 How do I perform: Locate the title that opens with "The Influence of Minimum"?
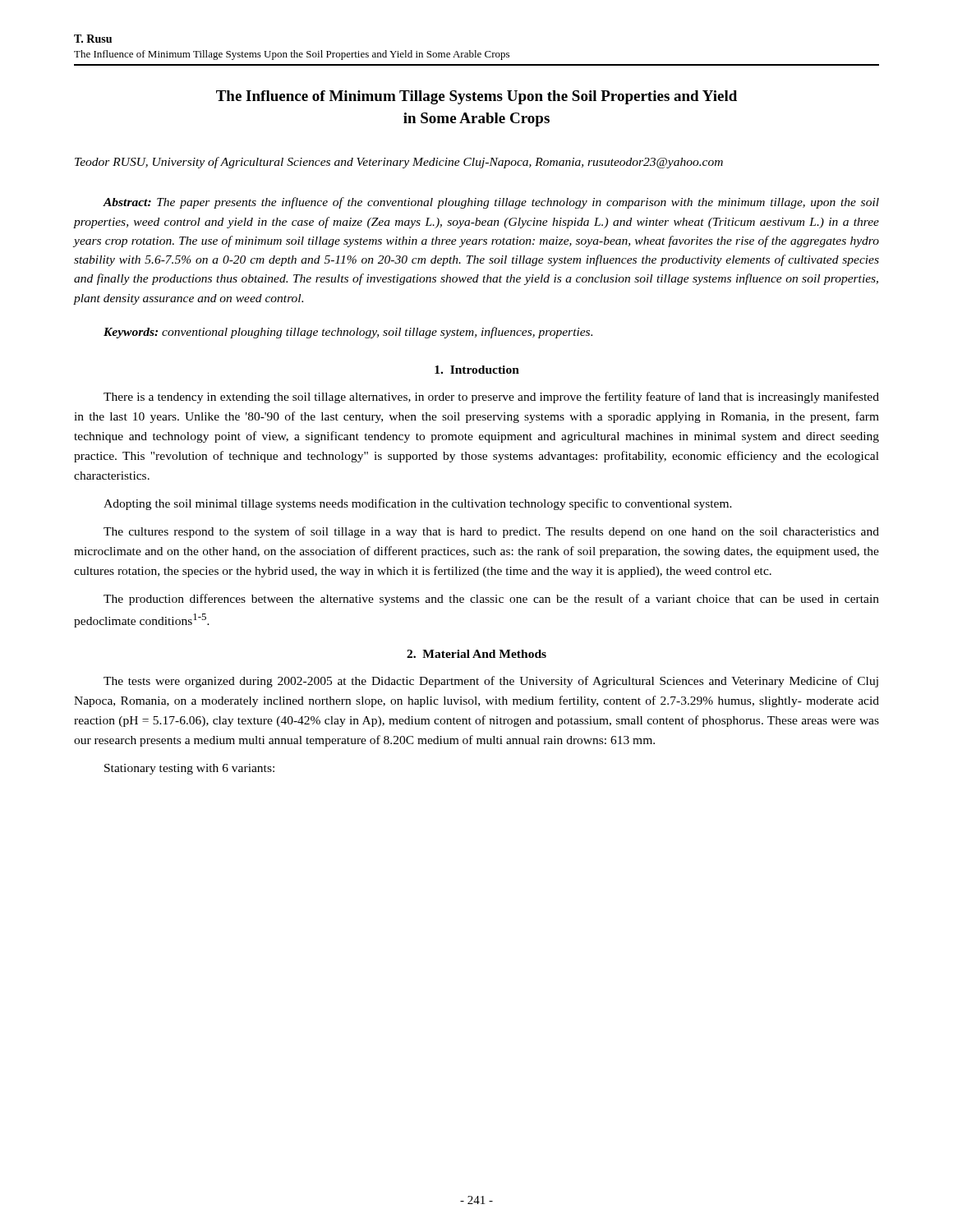click(x=476, y=107)
